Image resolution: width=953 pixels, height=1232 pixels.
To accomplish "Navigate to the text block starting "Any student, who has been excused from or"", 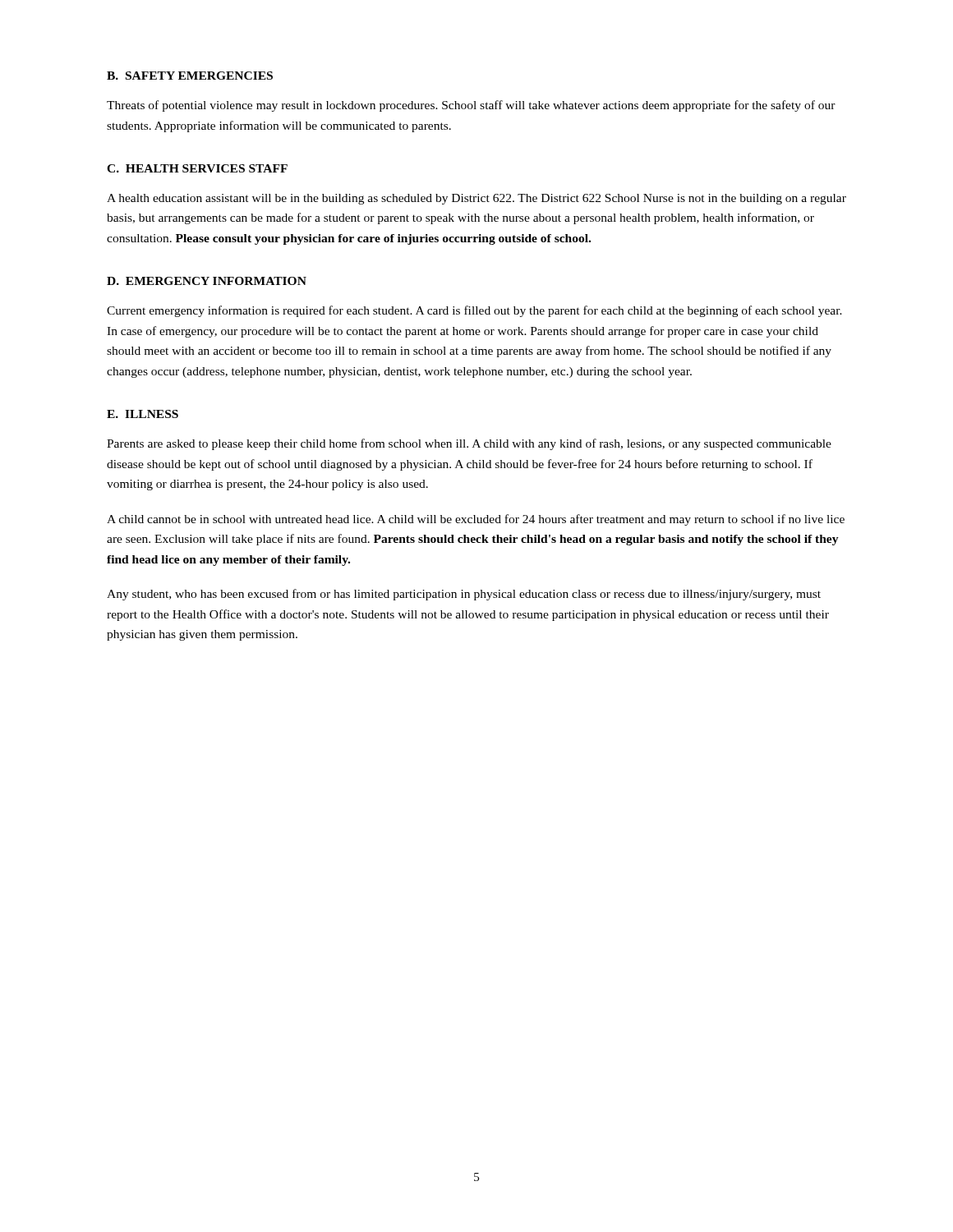I will pyautogui.click(x=468, y=614).
